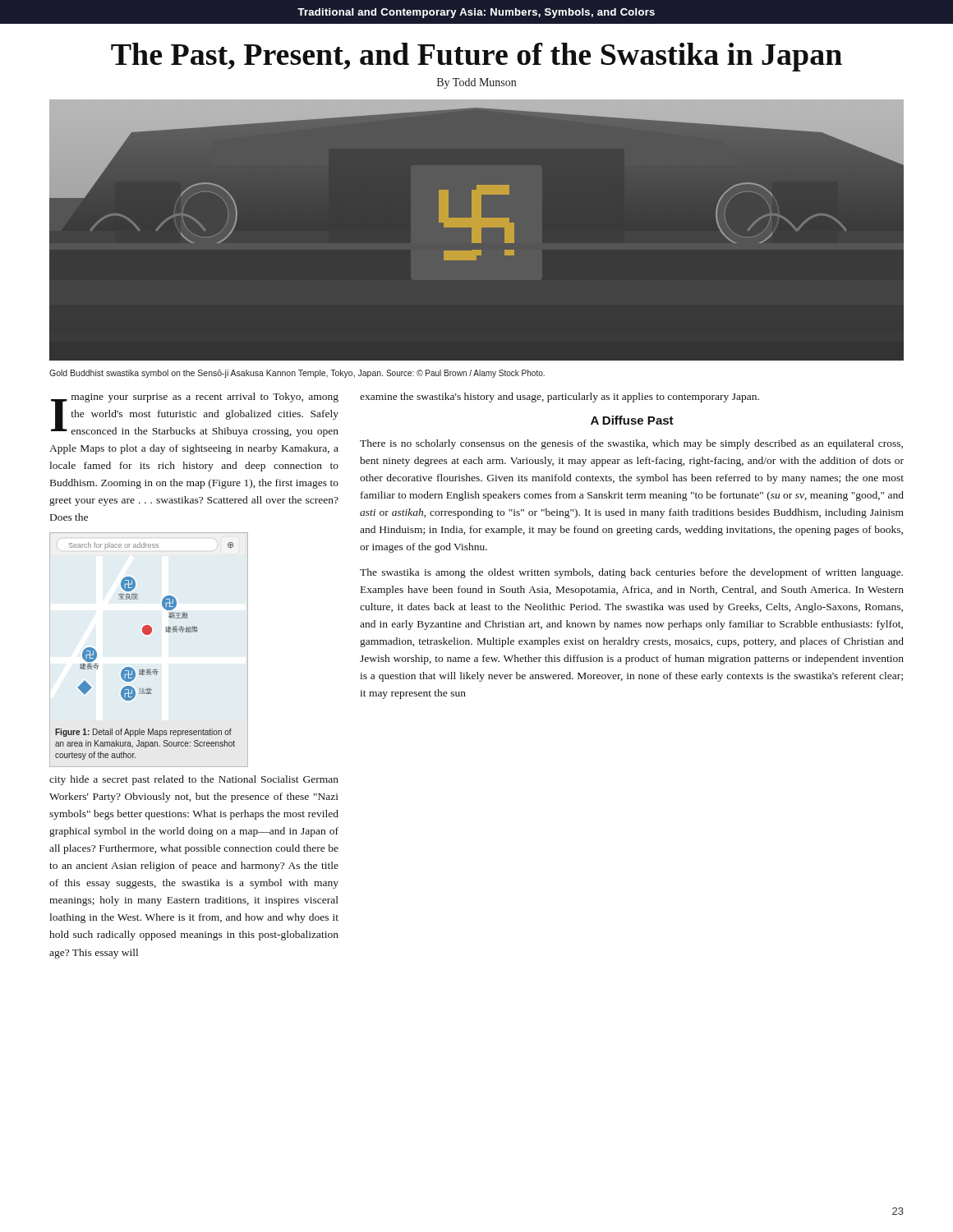Viewport: 953px width, 1232px height.
Task: Locate the text block starting "Gold Buddhist swastika symbol on the"
Action: [297, 373]
